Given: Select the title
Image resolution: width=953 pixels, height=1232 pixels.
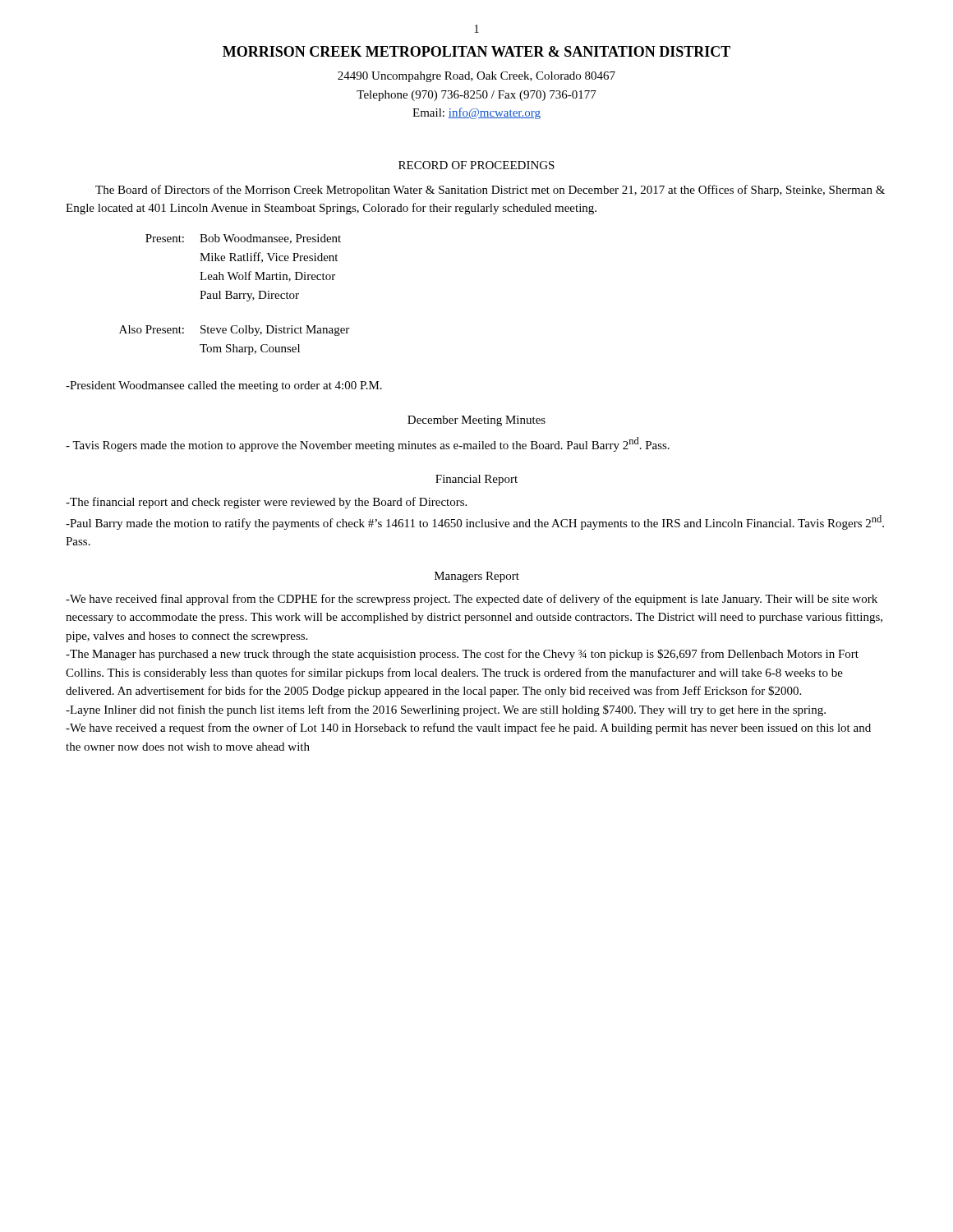Looking at the screenshot, I should tap(476, 52).
